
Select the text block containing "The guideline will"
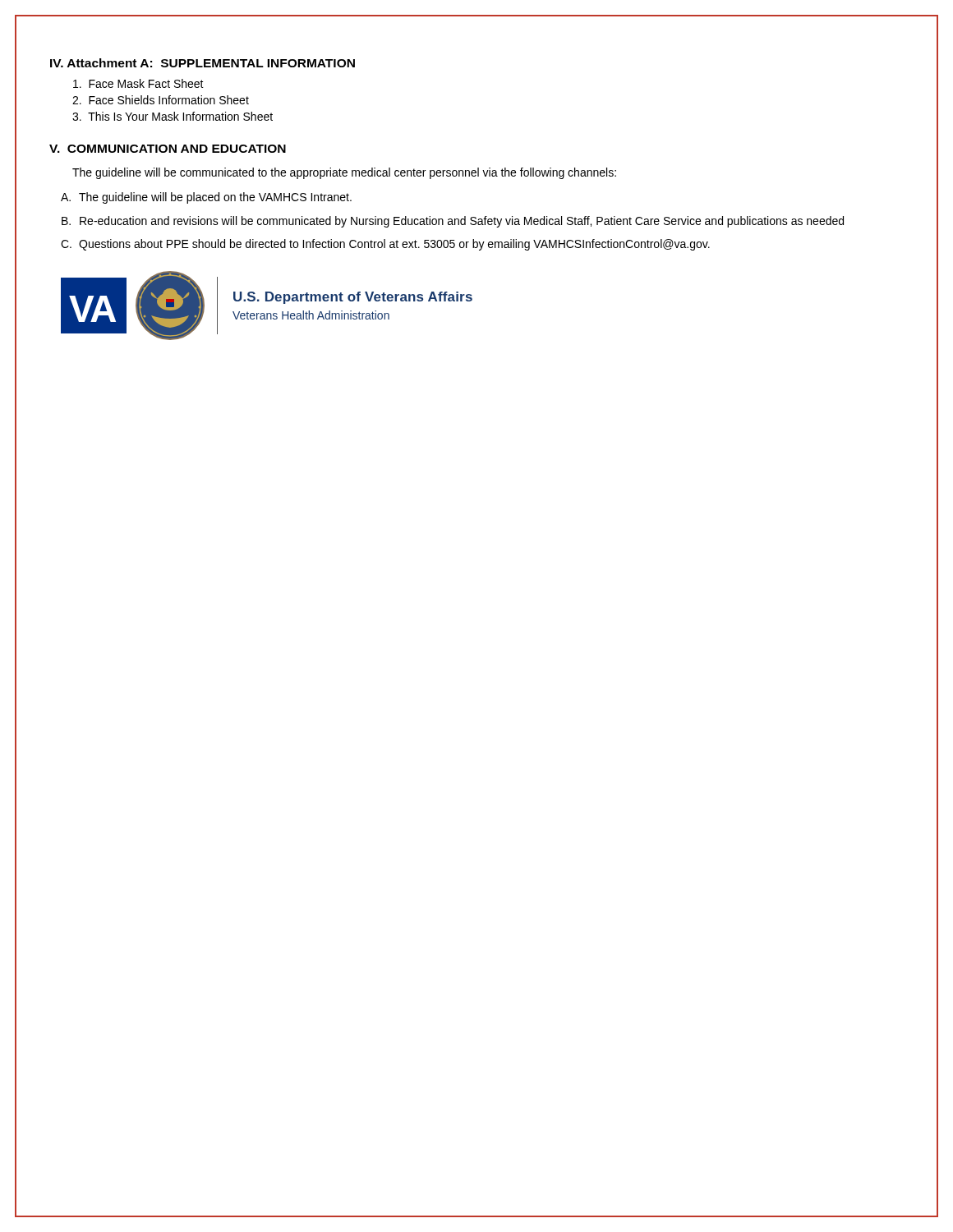pos(345,172)
